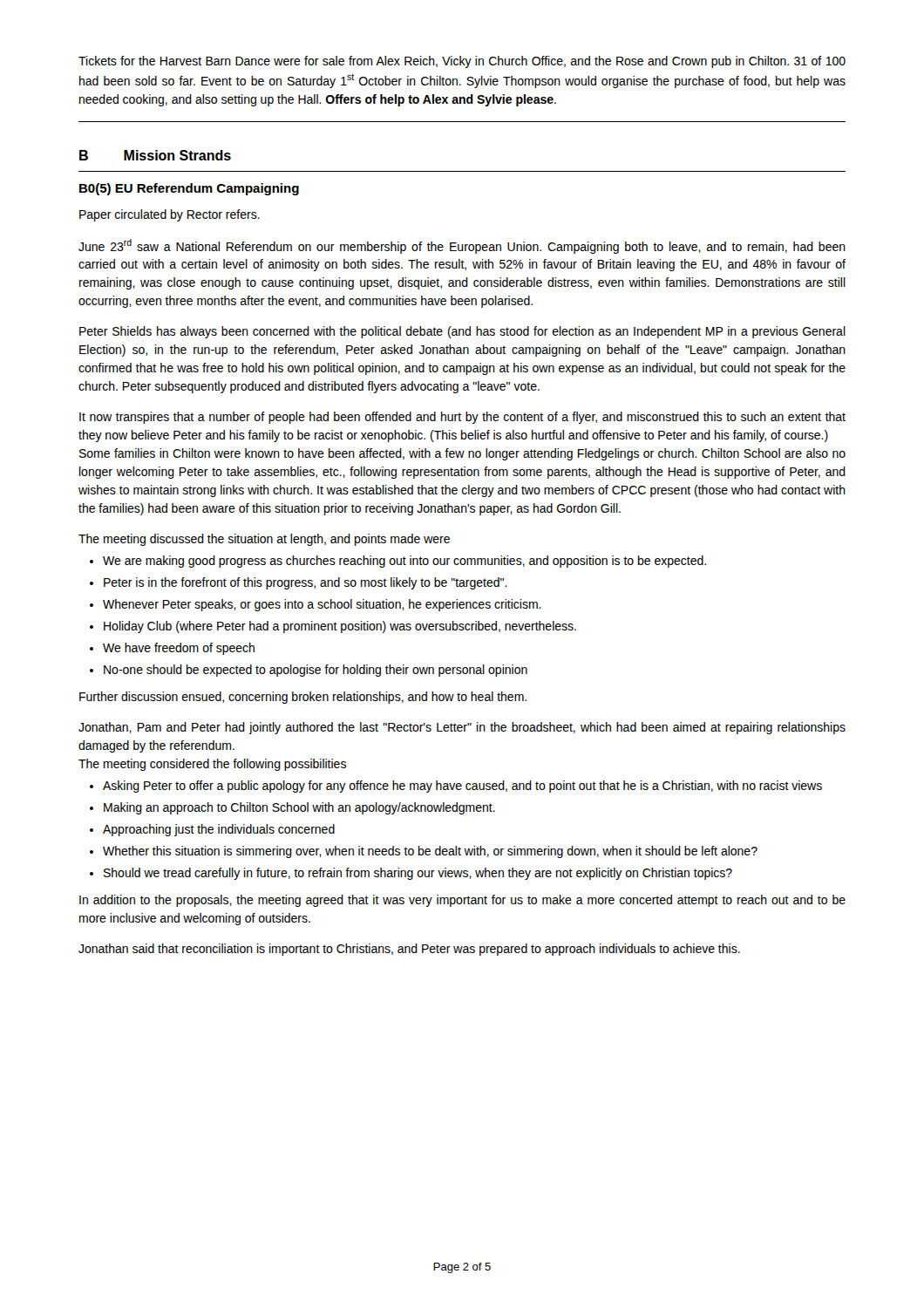Locate the element starting "B0(5) EU Referendum Campaigning"

coord(189,188)
